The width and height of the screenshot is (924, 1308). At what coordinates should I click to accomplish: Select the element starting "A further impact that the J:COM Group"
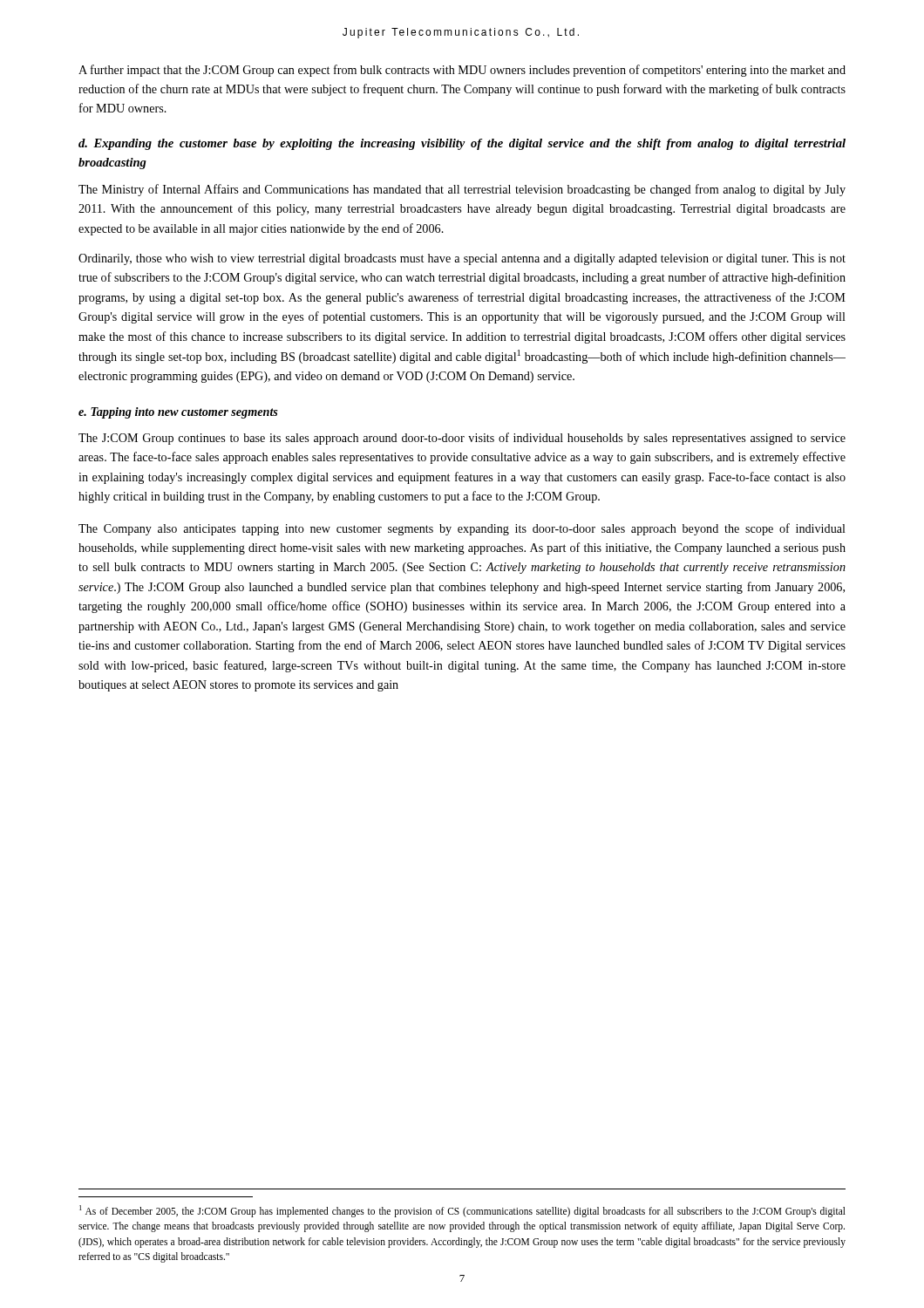[462, 89]
